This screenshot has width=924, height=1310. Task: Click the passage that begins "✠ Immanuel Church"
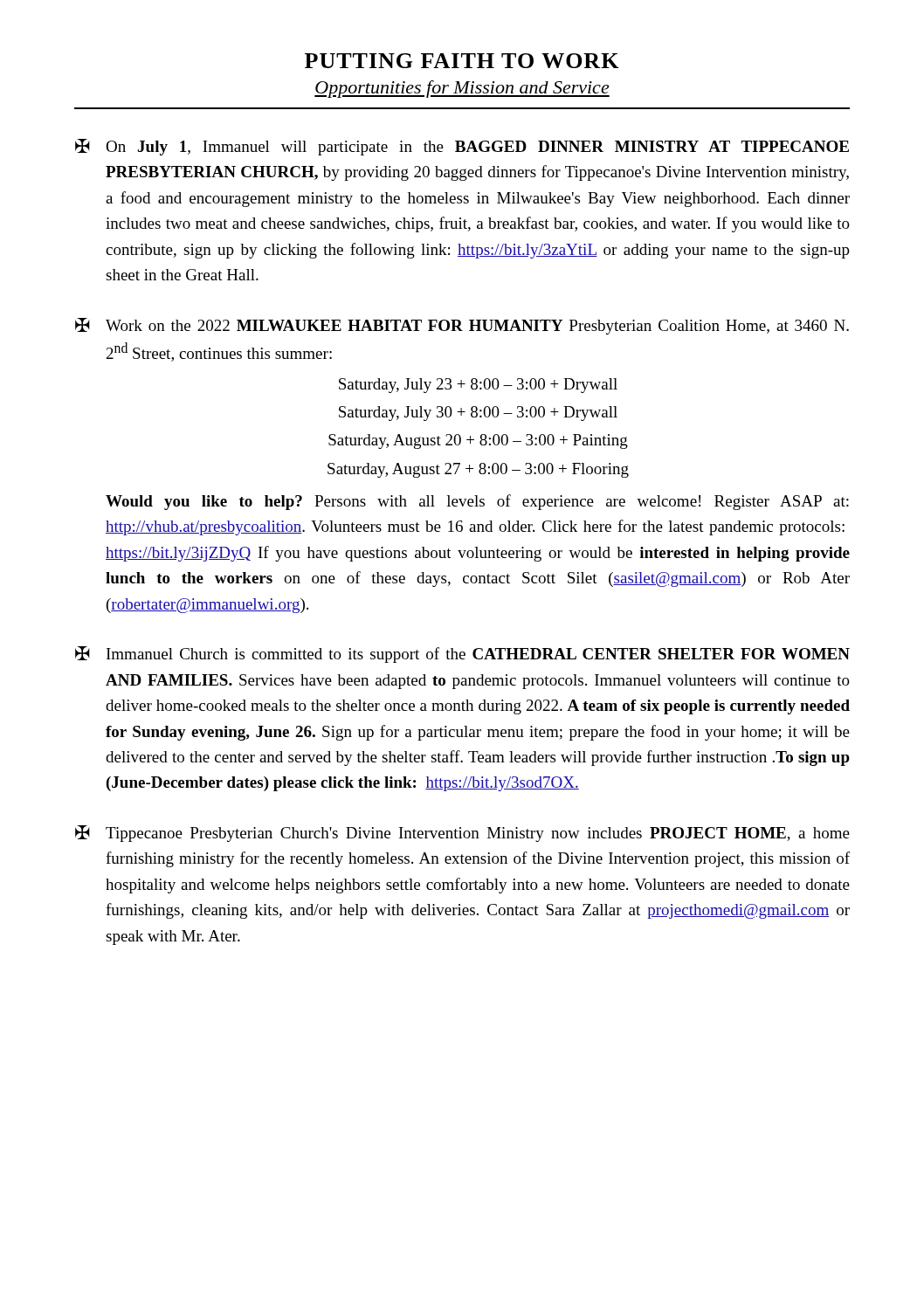pos(462,718)
